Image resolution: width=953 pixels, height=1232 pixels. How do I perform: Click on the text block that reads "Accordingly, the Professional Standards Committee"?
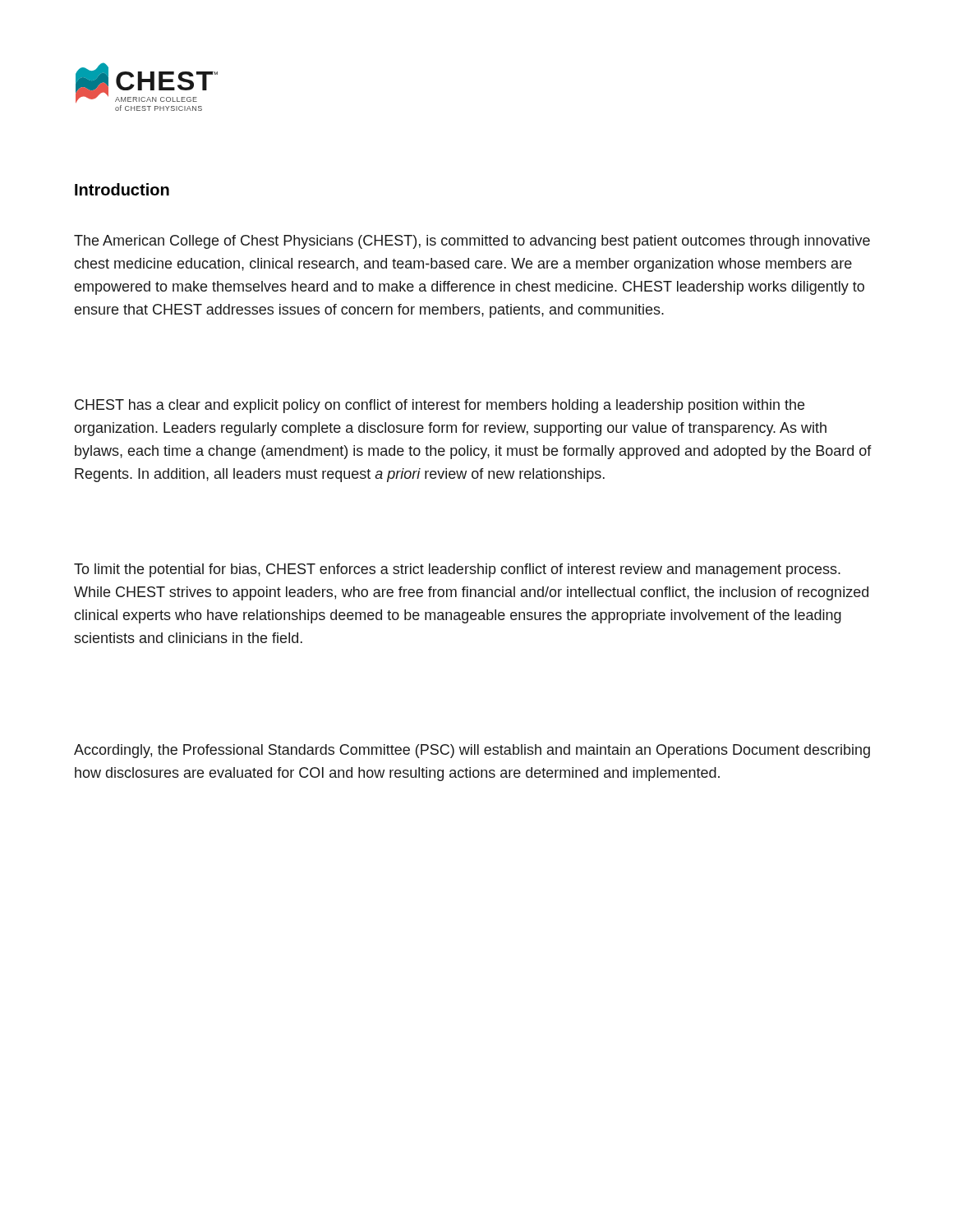tap(472, 761)
